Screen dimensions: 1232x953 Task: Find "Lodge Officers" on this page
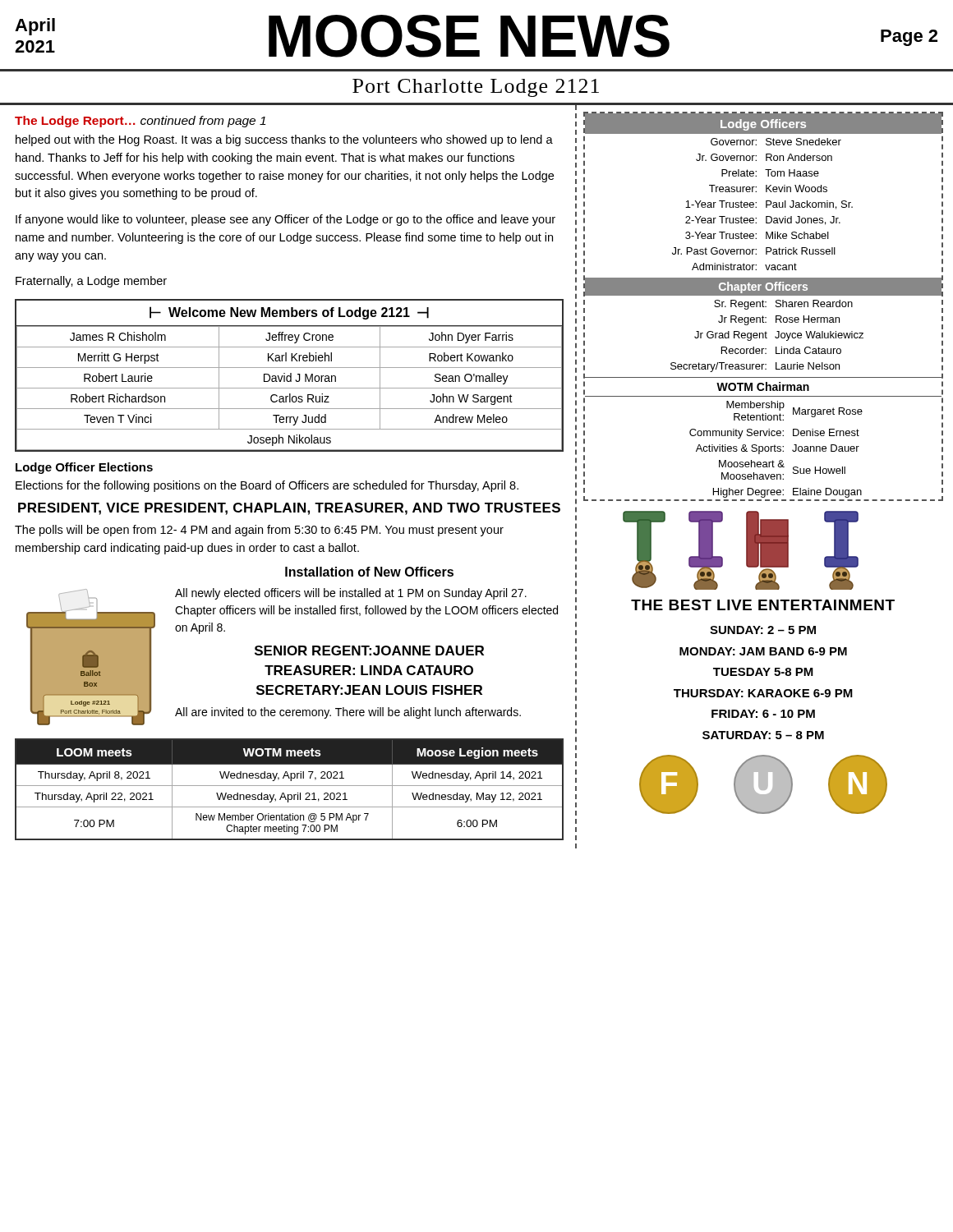[763, 124]
